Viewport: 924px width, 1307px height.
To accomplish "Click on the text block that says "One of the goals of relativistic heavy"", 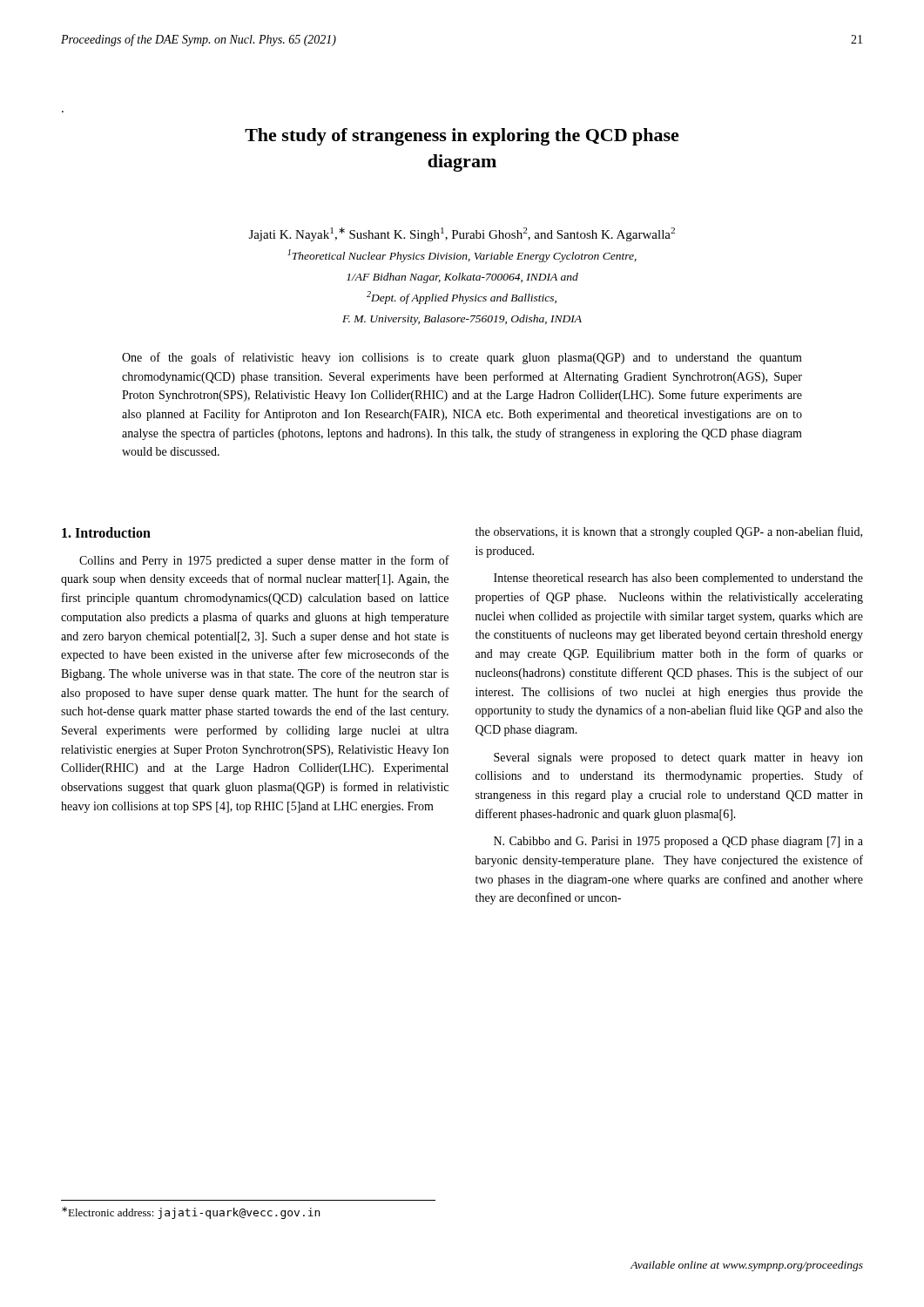I will [462, 405].
